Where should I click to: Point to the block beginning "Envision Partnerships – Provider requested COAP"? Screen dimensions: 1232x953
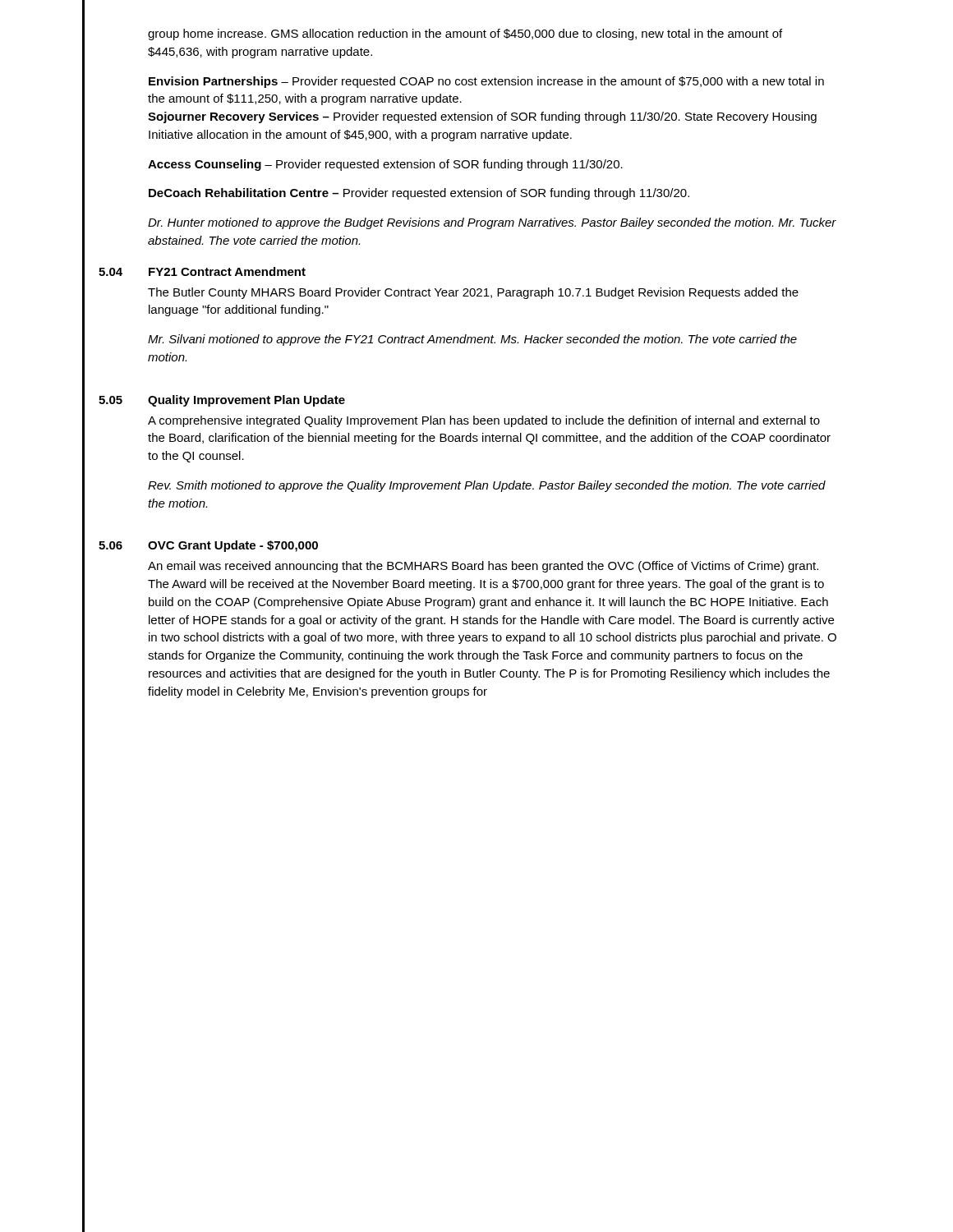click(x=486, y=107)
